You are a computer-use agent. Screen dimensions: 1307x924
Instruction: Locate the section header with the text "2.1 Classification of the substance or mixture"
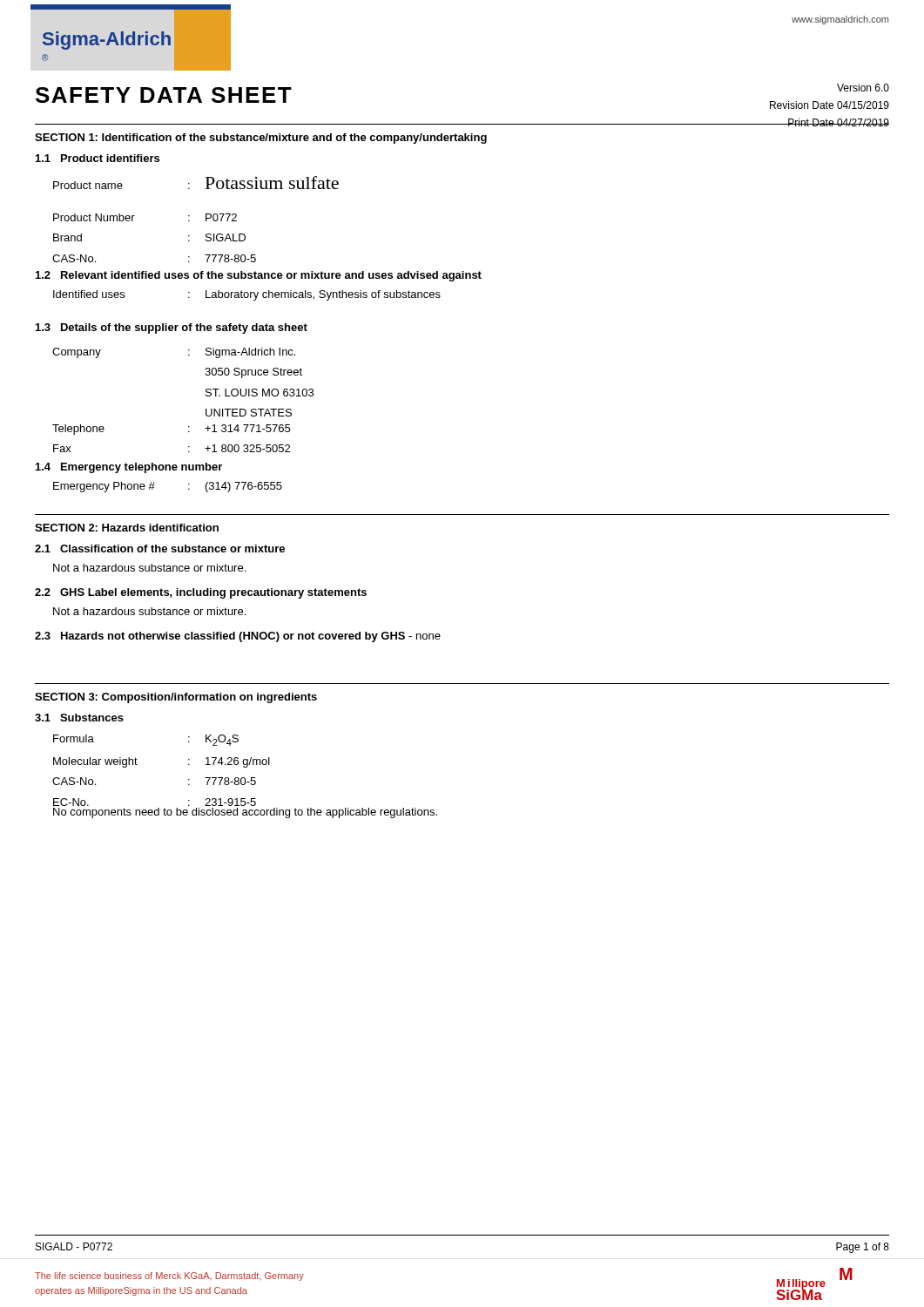coord(160,549)
